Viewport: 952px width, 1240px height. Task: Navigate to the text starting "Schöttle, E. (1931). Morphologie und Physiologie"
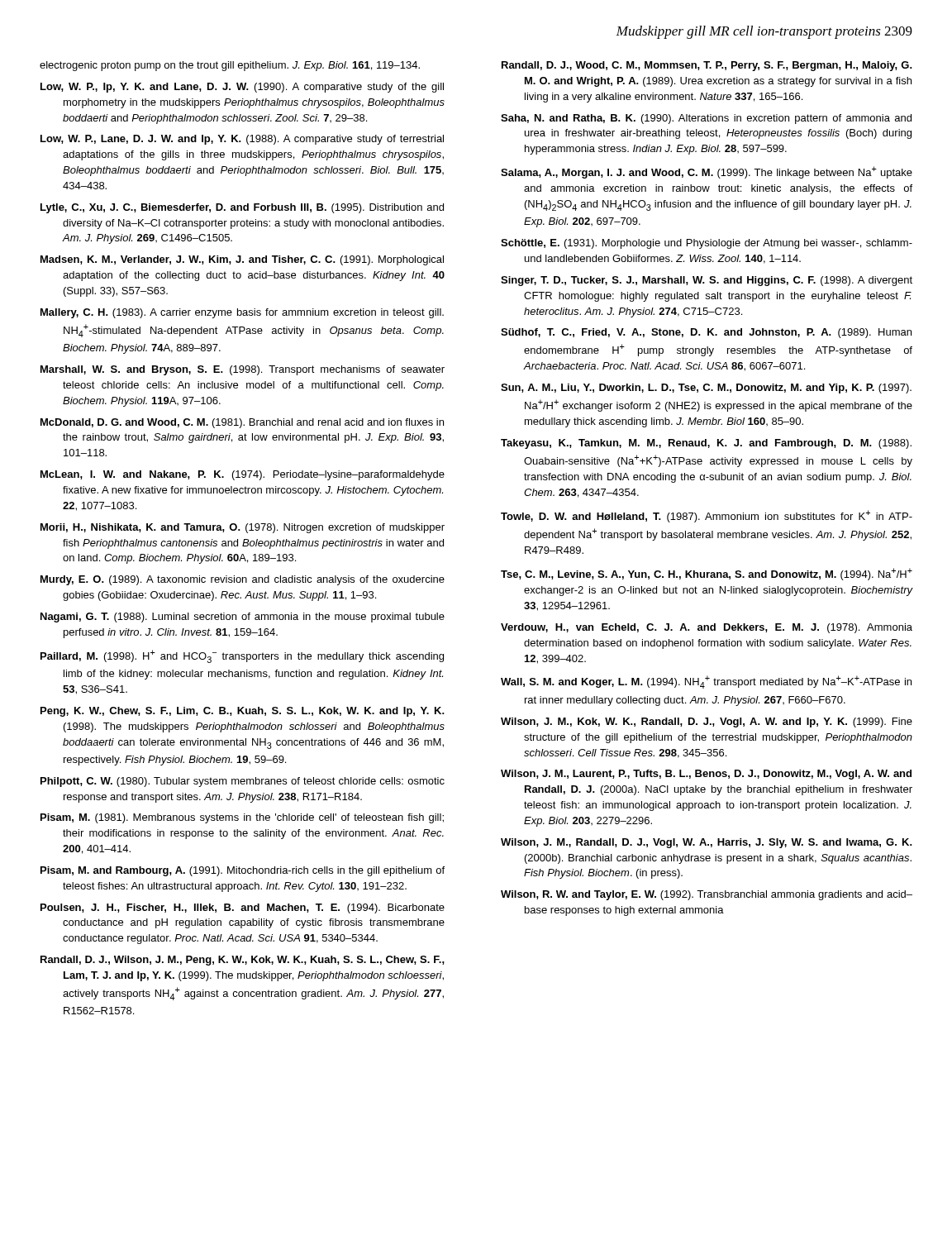707,251
